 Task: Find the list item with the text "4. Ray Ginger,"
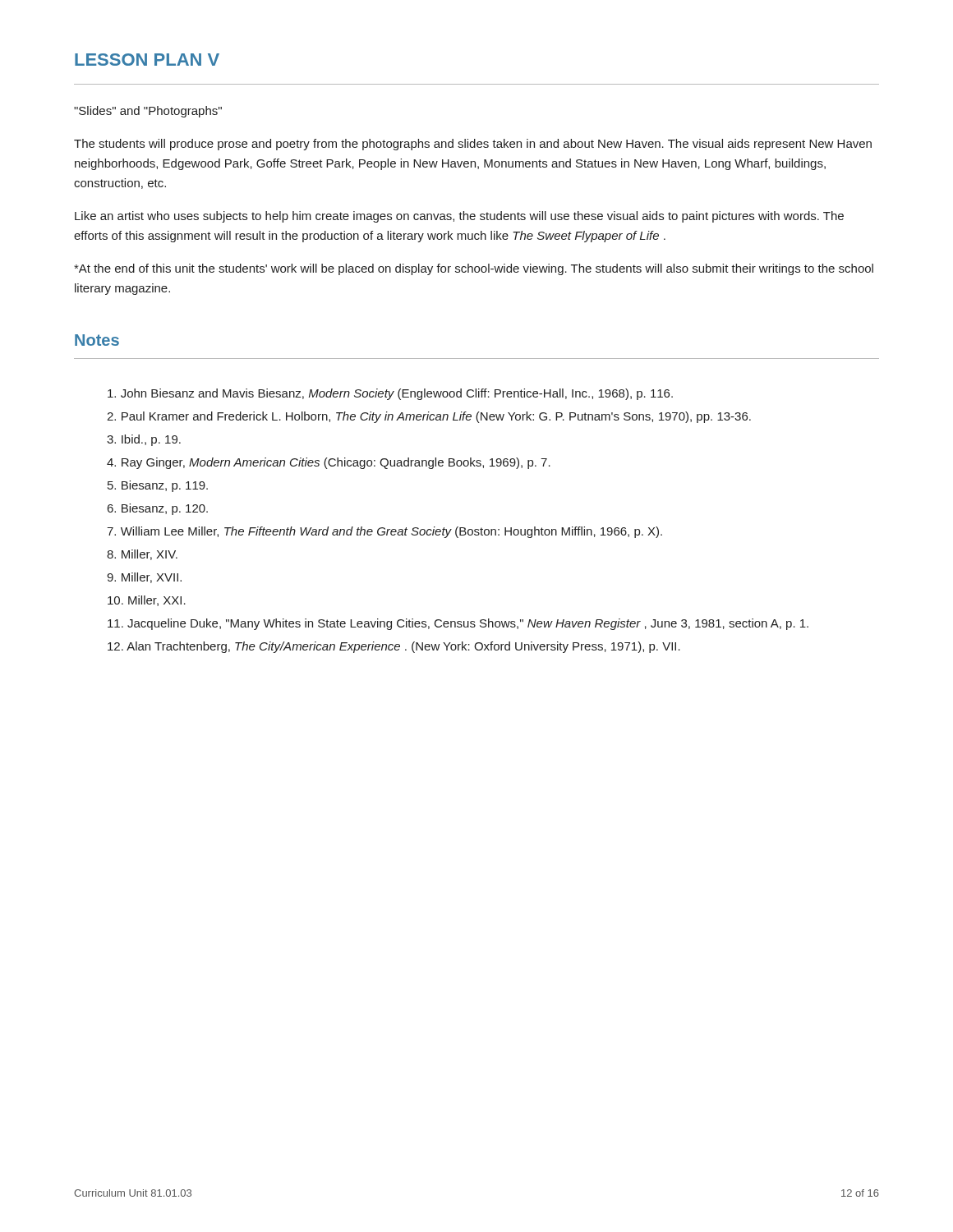(x=329, y=462)
